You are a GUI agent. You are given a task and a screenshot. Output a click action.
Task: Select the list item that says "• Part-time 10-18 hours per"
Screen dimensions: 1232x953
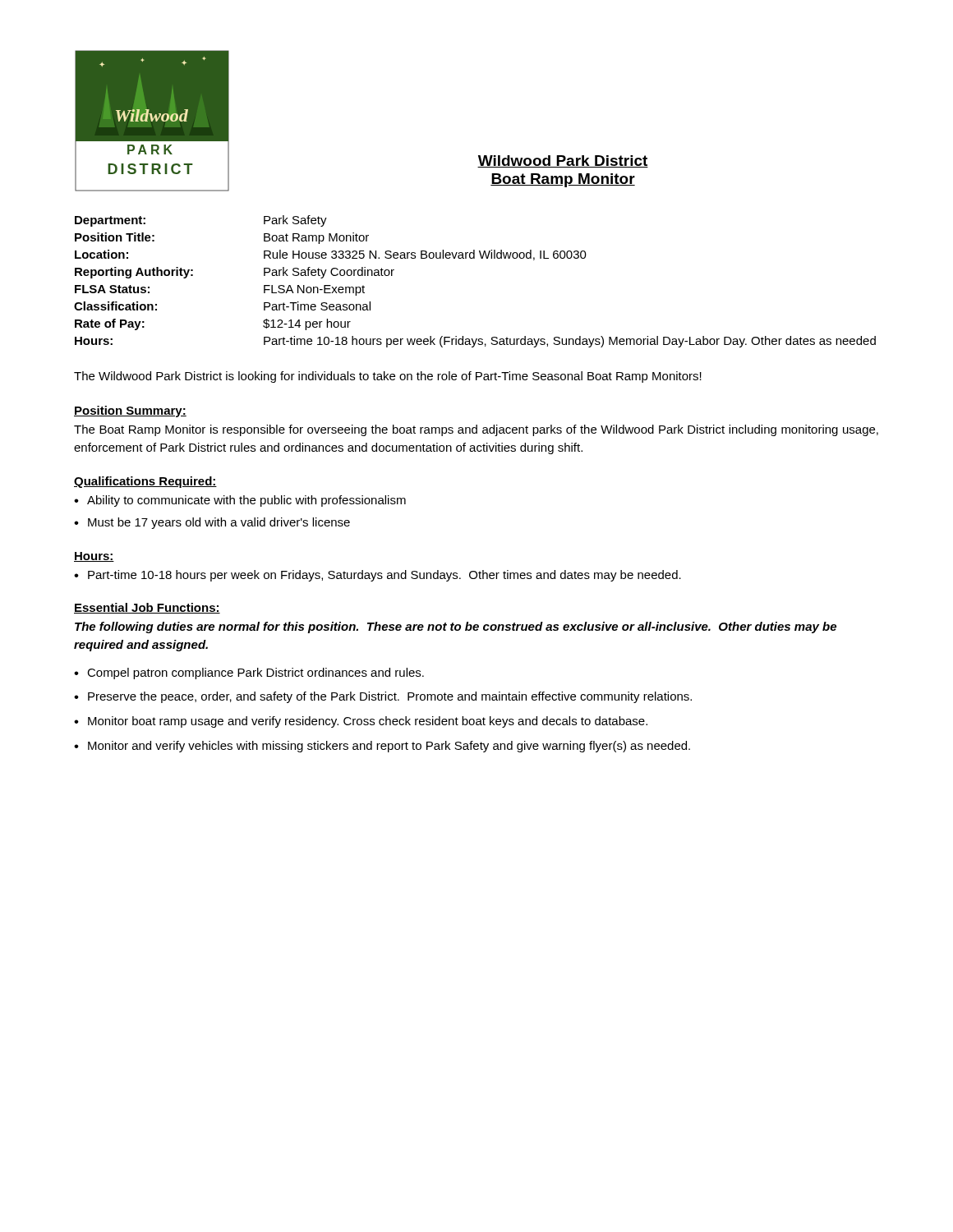[x=476, y=576]
